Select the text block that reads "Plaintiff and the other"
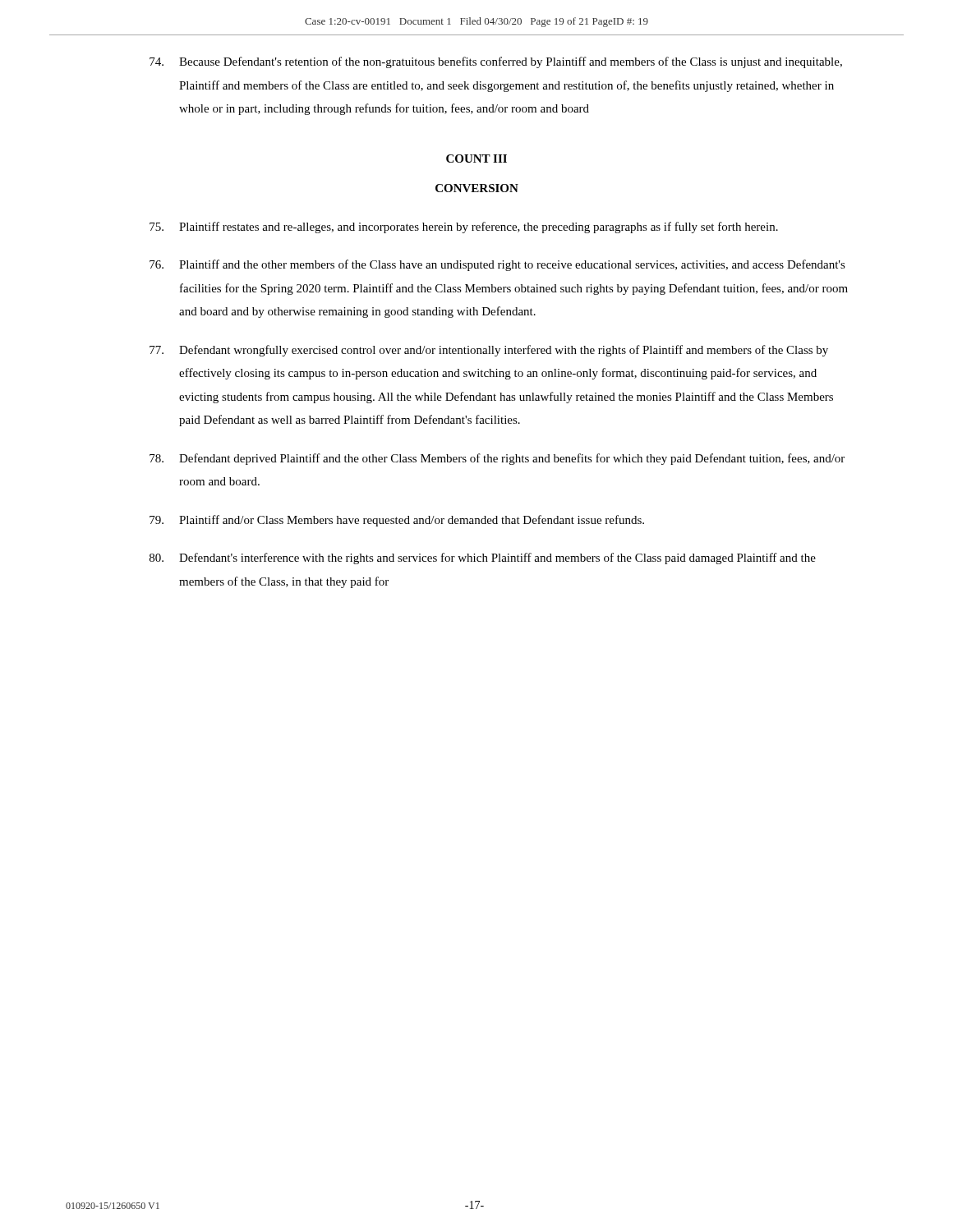Screen dimensions: 1232x953 click(x=476, y=288)
